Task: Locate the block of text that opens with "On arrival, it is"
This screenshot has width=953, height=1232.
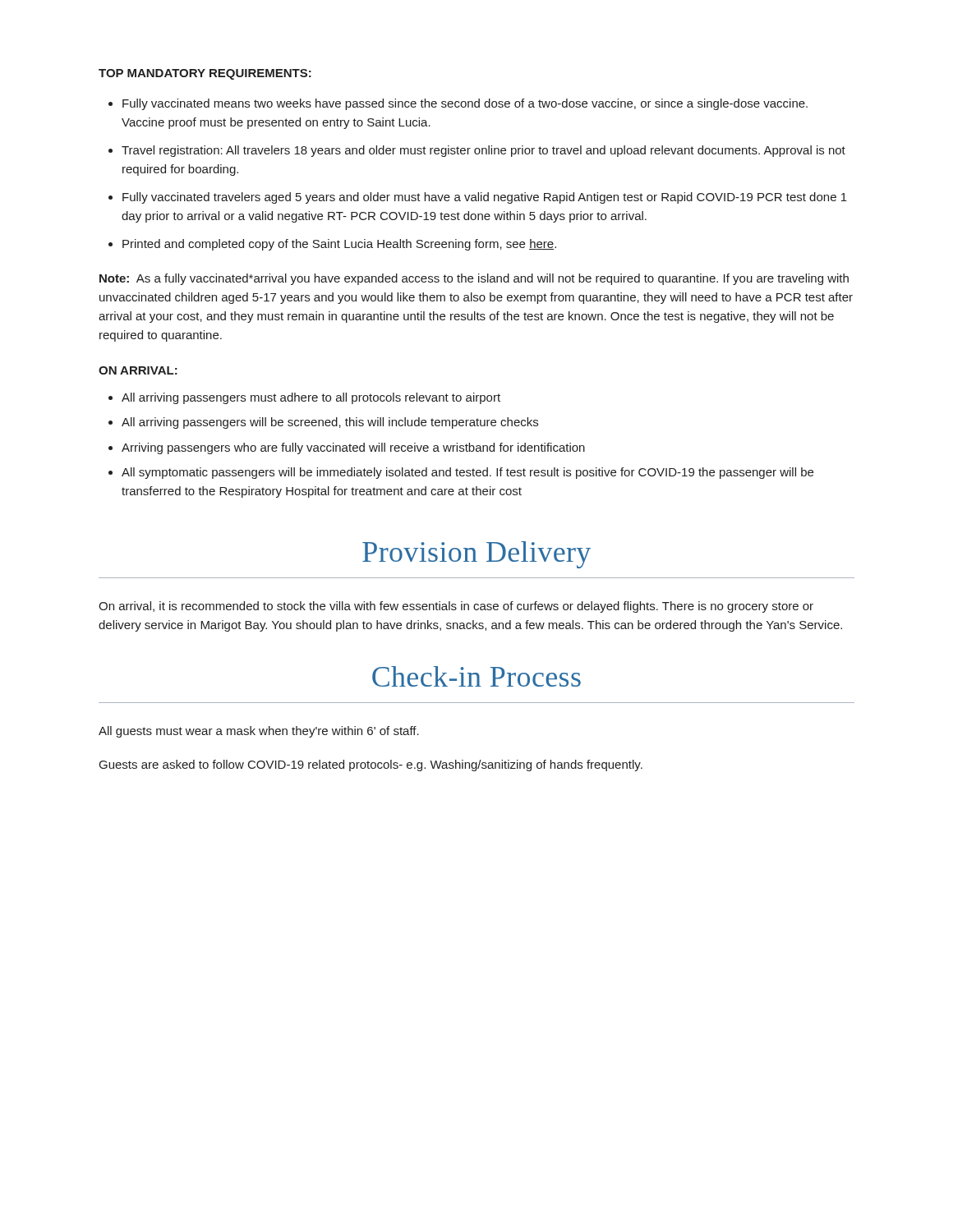Action: 471,615
